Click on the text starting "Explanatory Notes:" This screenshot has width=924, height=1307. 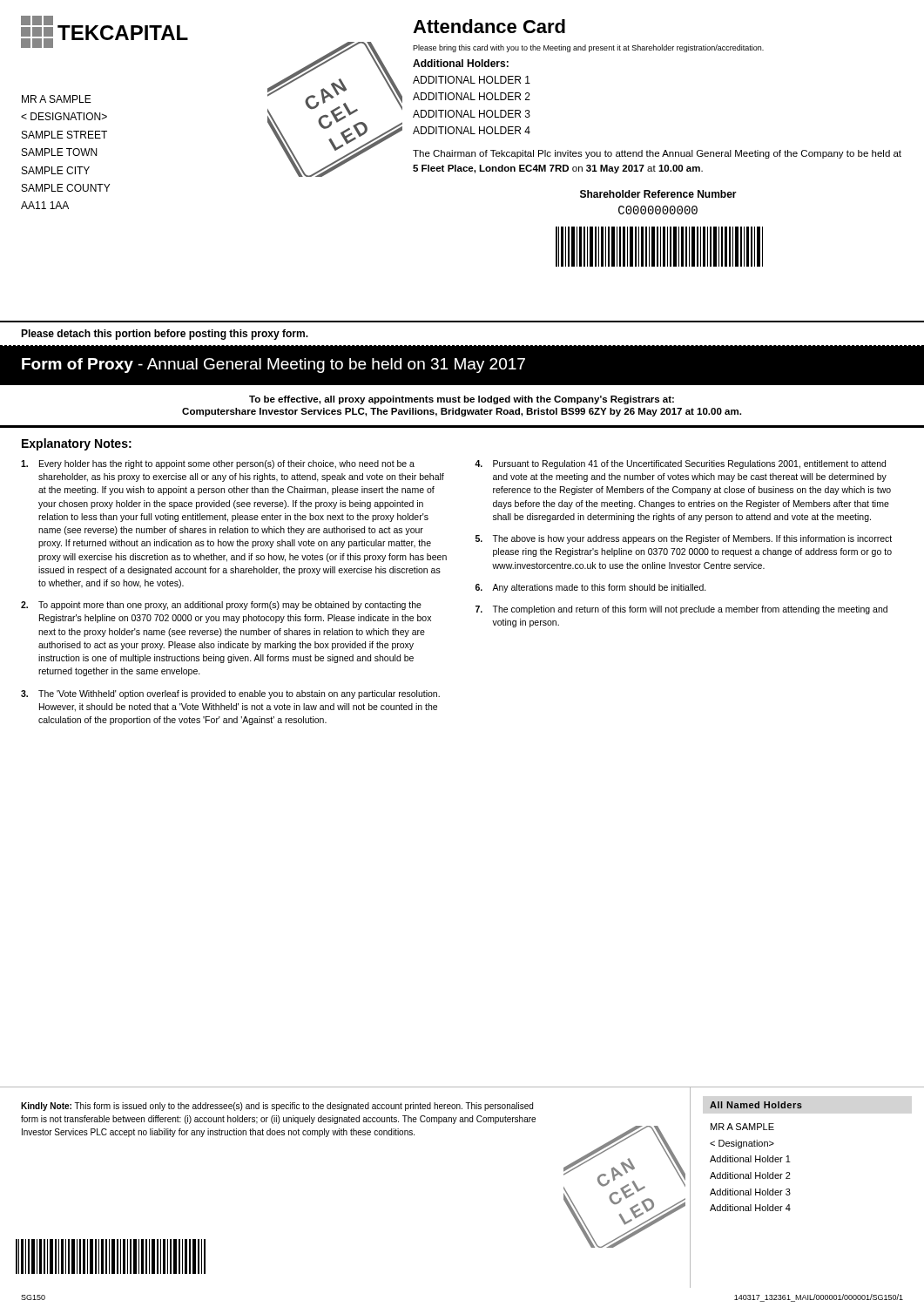pos(76,444)
